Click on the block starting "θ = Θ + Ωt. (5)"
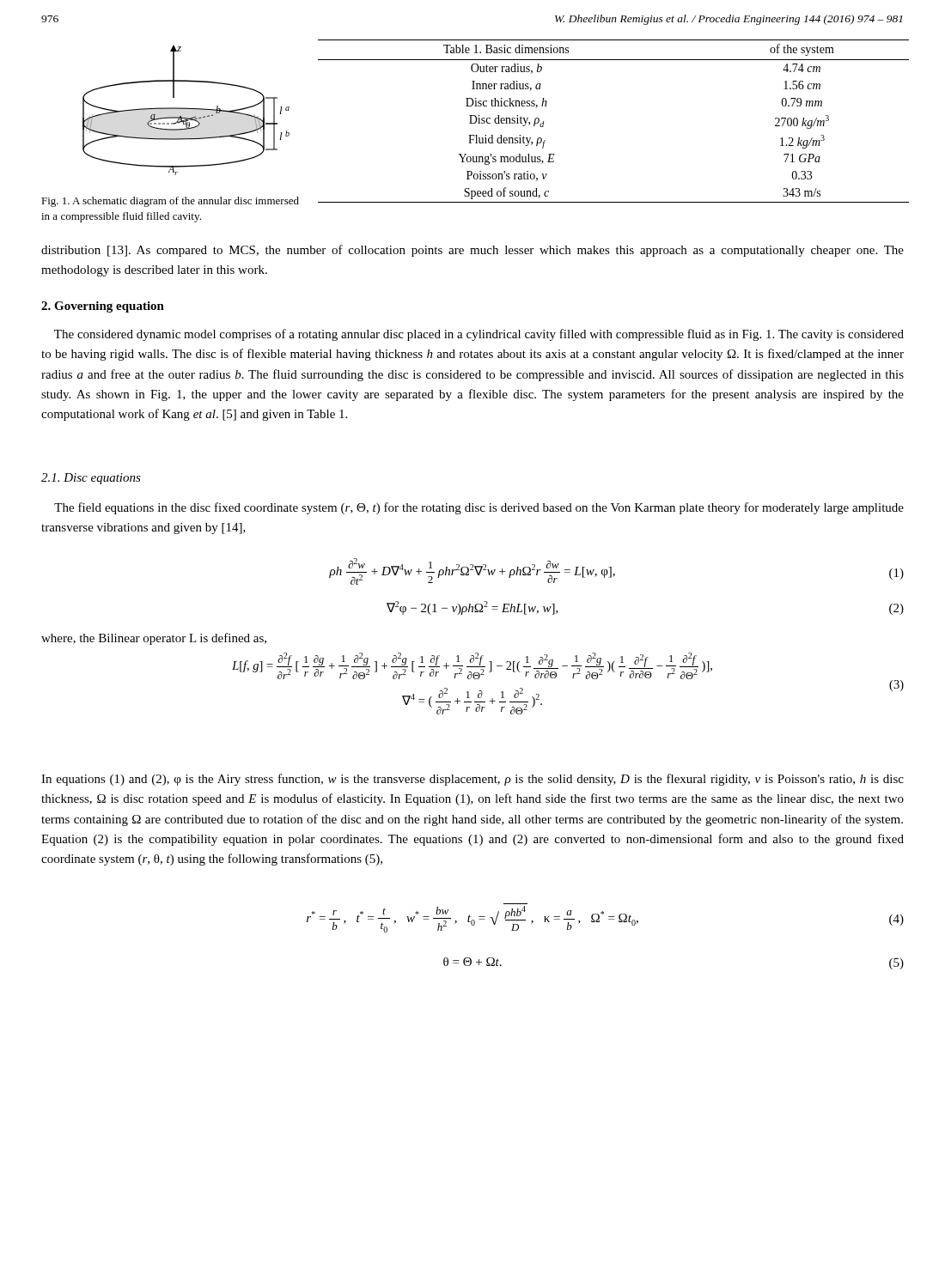Viewport: 945px width, 1288px height. pos(472,962)
